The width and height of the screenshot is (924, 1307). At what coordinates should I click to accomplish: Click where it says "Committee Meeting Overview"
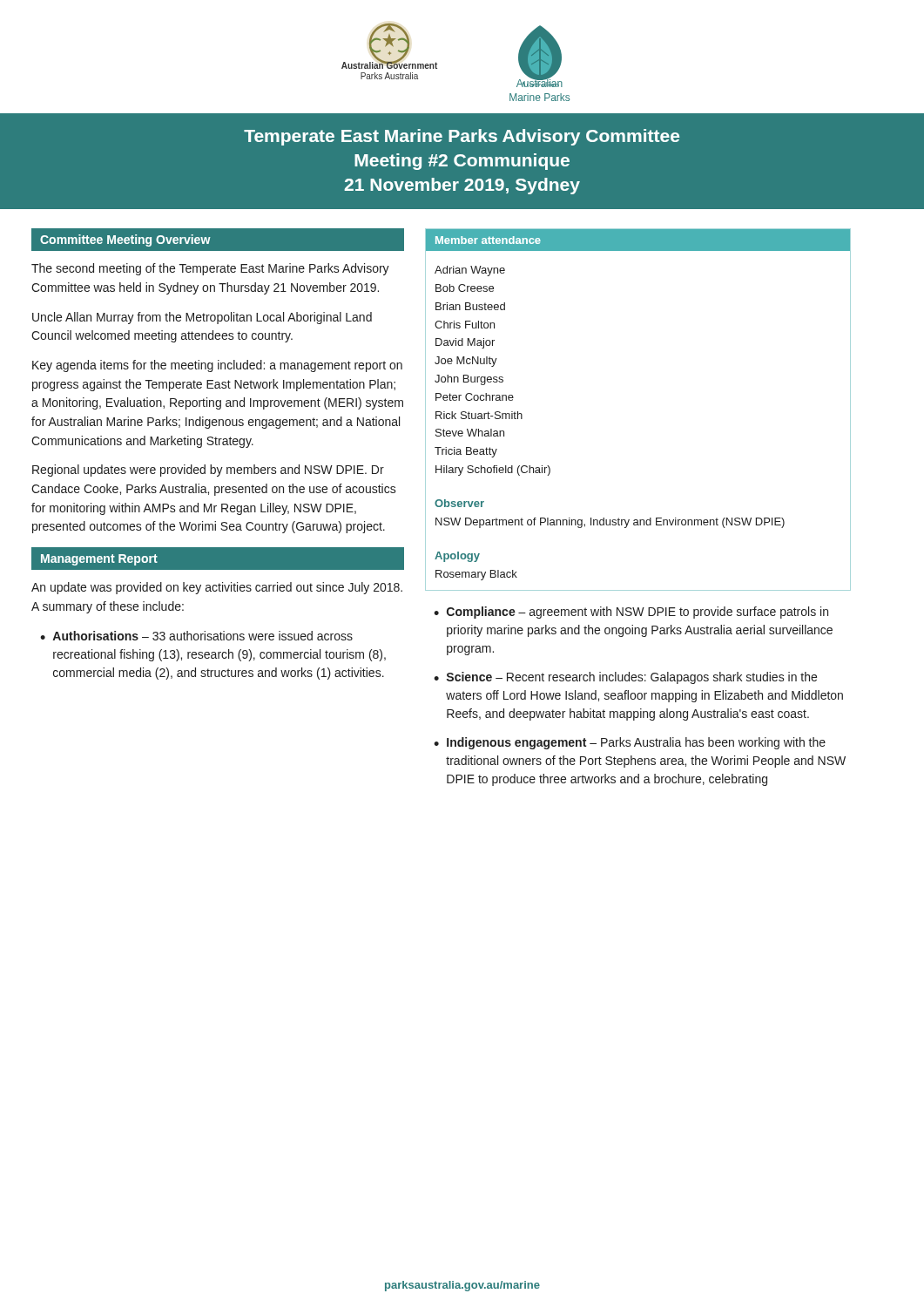tap(125, 240)
